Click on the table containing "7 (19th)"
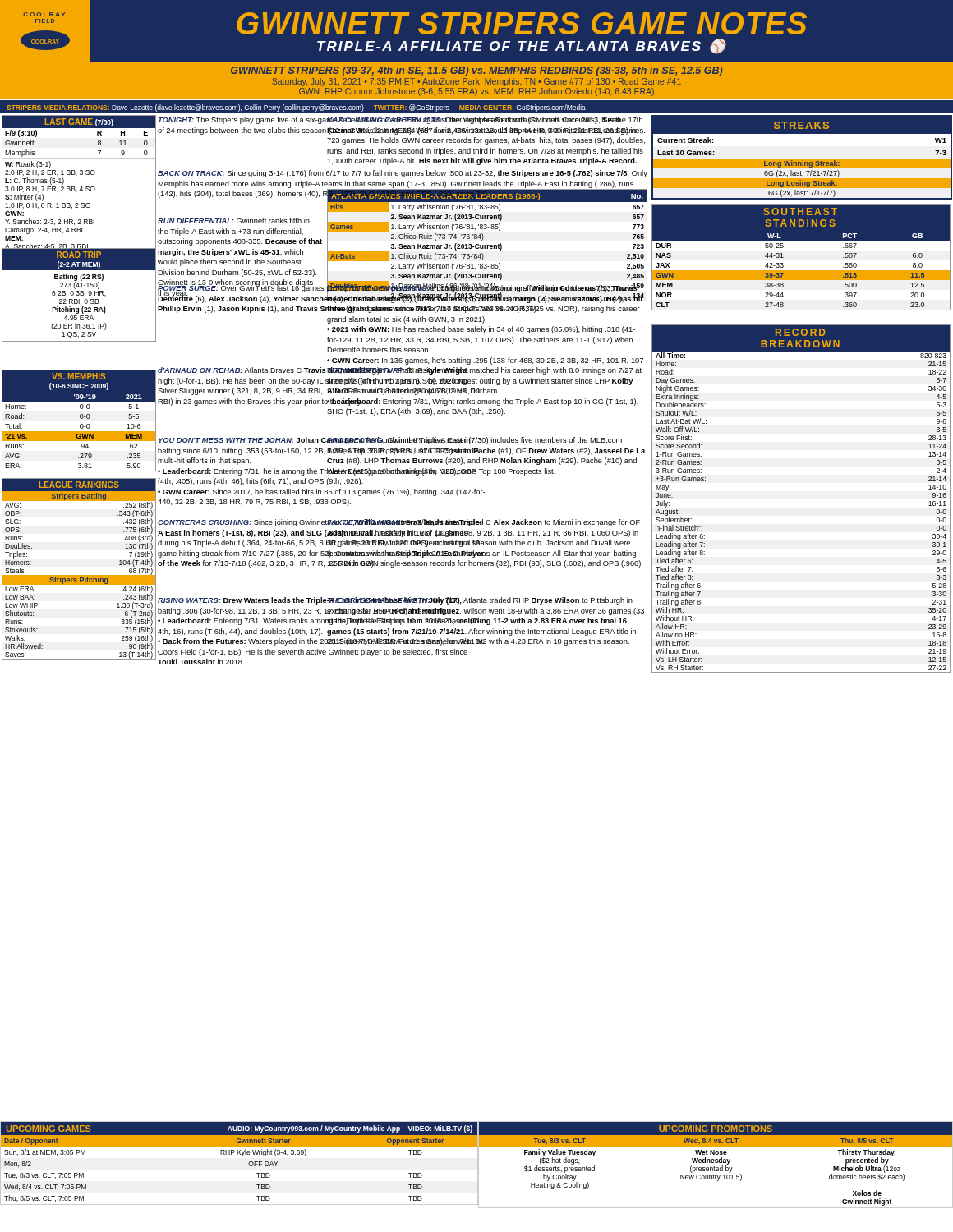This screenshot has height=1232, width=953. (x=79, y=569)
